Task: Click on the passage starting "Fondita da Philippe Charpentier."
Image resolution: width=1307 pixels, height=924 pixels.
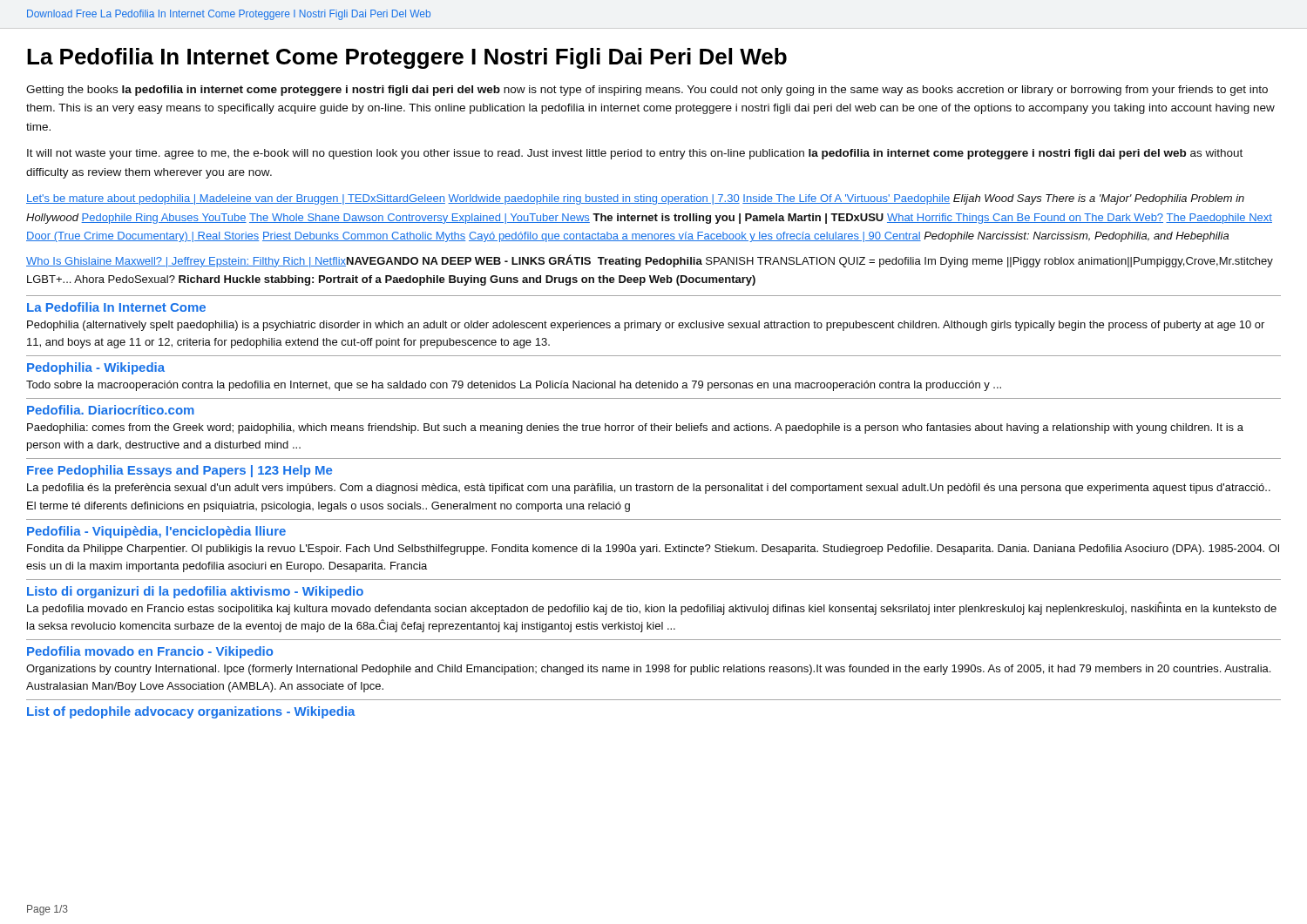Action: [x=653, y=557]
